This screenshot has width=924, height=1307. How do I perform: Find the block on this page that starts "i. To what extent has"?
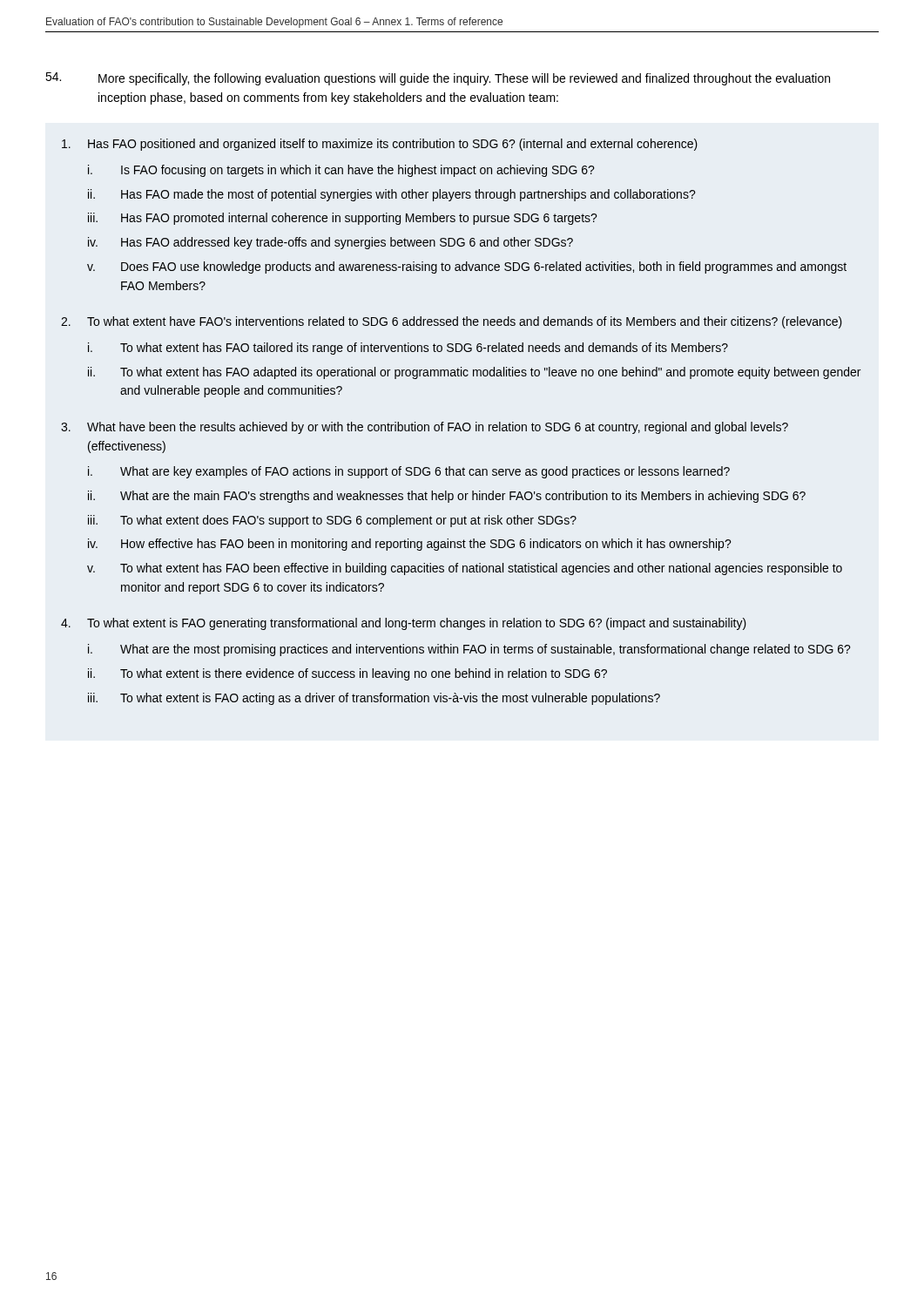pyautogui.click(x=475, y=348)
